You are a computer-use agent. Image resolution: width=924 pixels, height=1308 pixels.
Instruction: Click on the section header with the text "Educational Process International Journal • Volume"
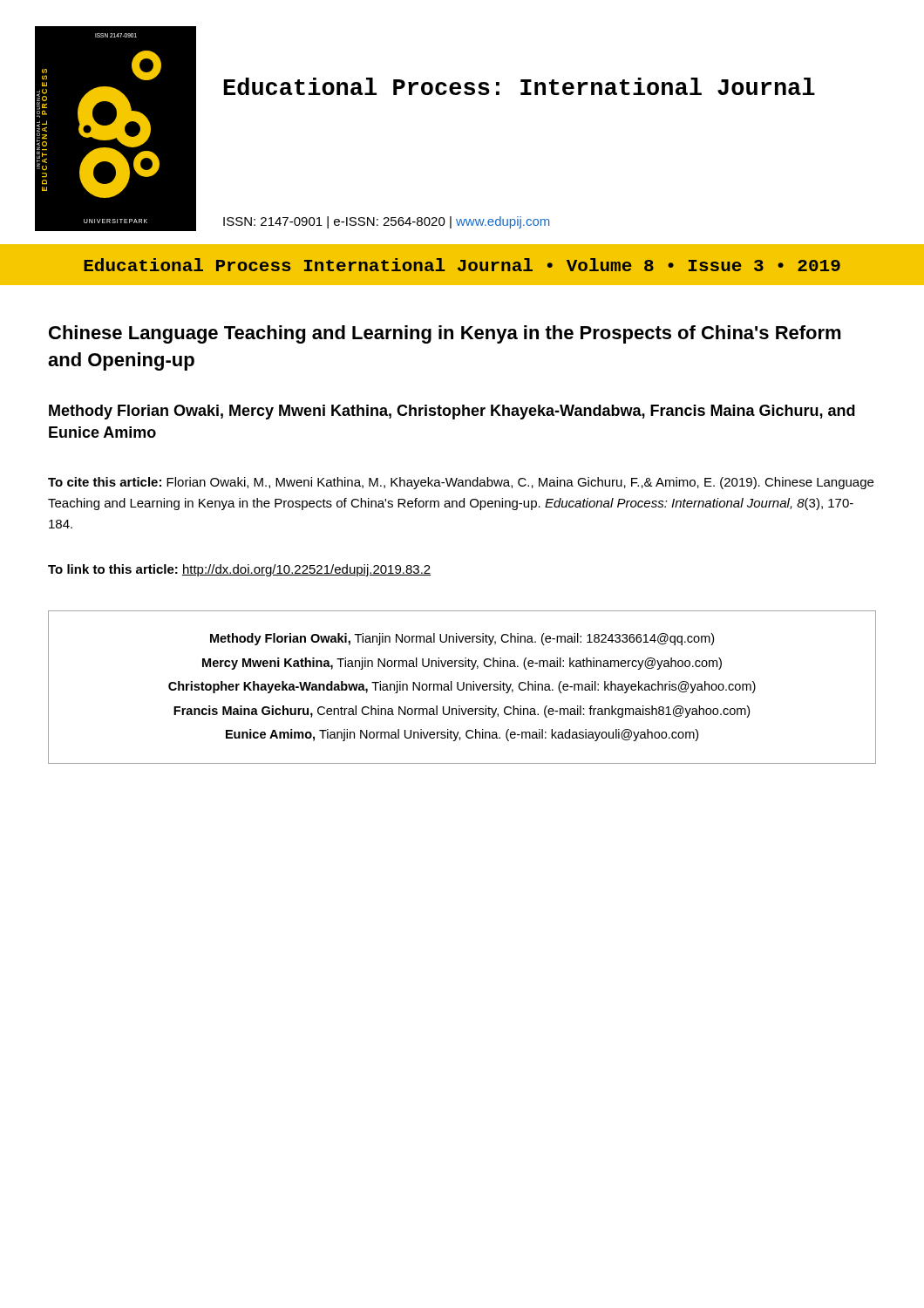(x=462, y=266)
